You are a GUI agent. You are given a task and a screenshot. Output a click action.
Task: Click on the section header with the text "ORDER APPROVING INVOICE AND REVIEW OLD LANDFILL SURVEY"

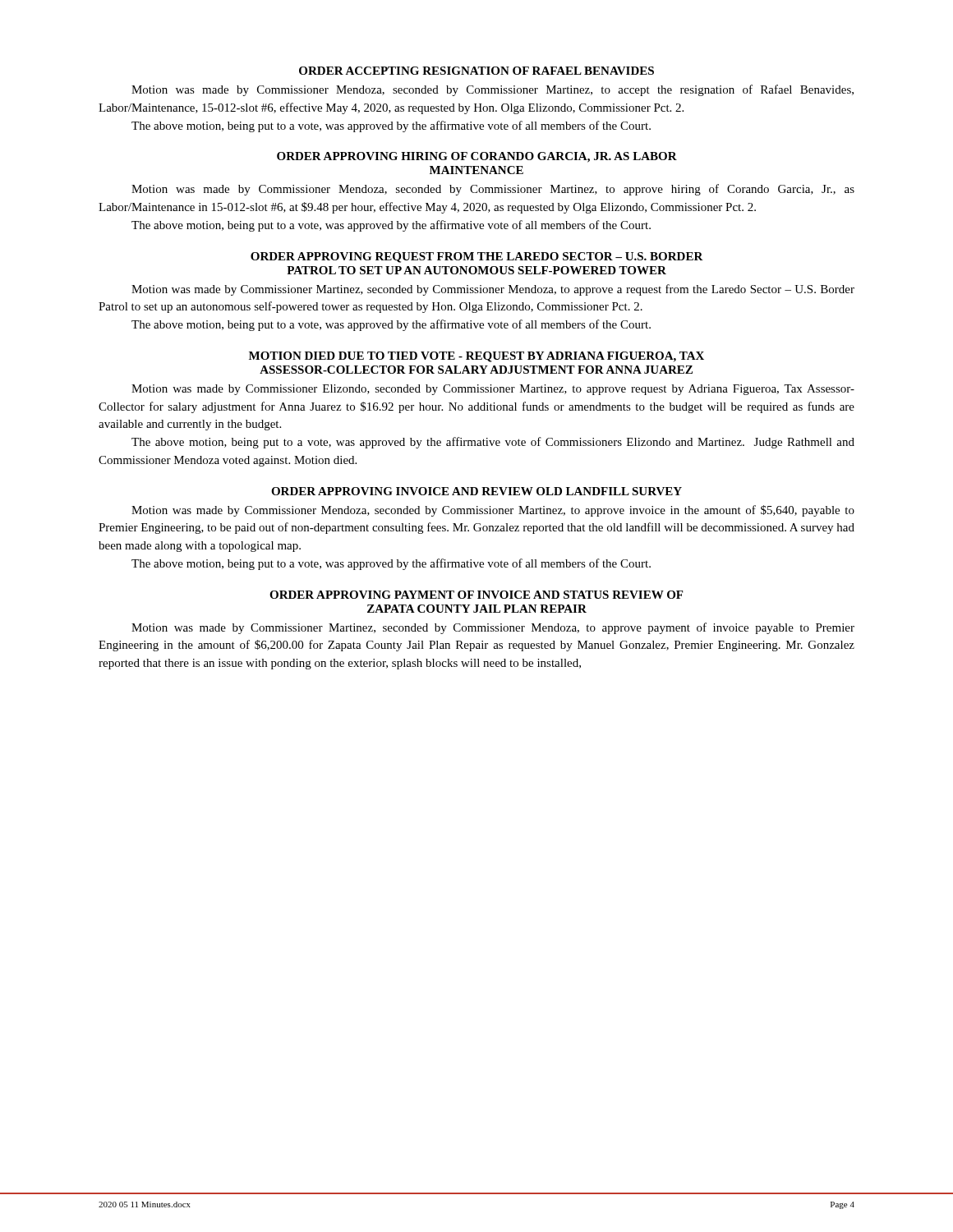(476, 491)
